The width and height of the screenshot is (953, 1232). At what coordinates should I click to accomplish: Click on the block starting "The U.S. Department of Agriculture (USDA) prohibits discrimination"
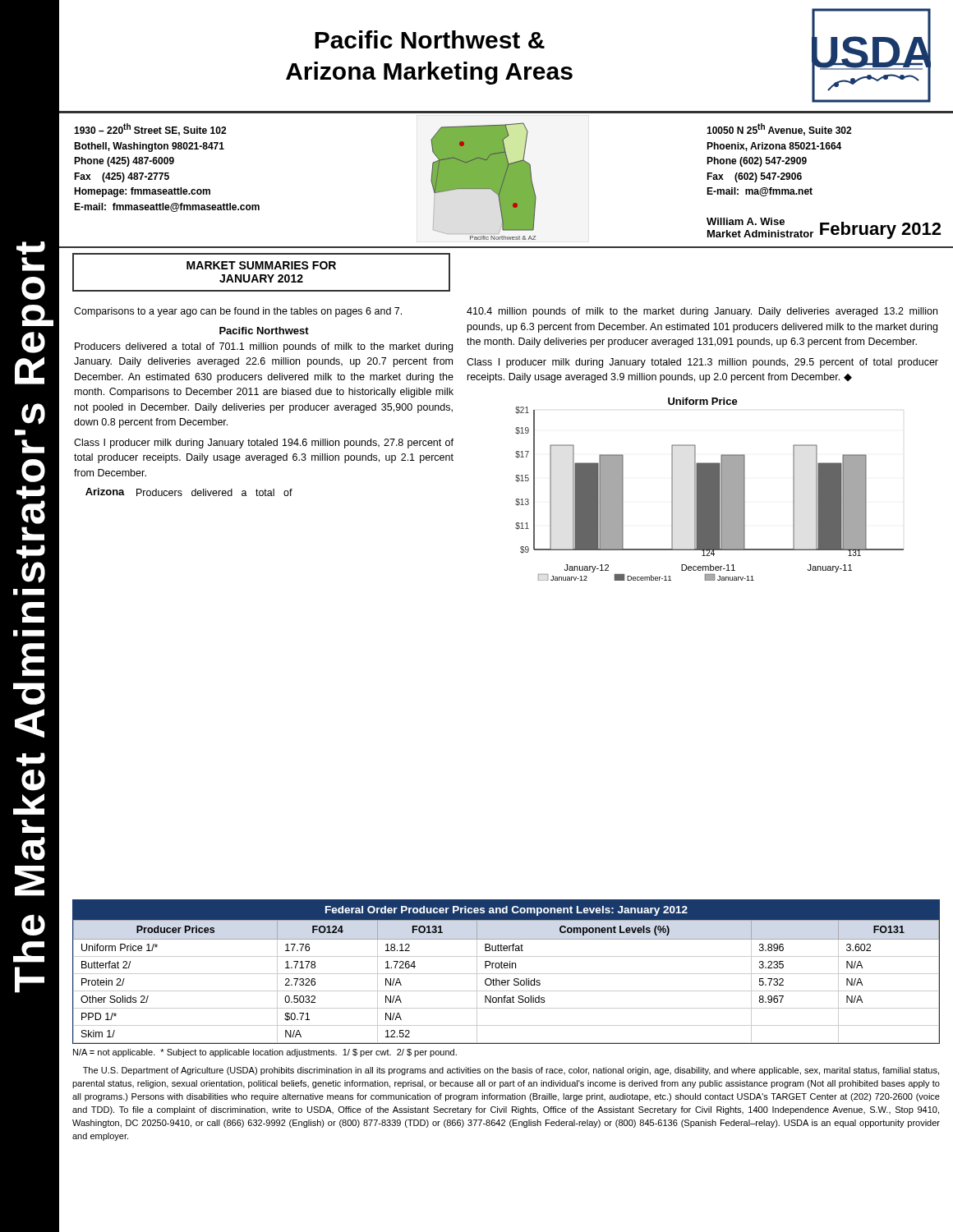coord(506,1103)
